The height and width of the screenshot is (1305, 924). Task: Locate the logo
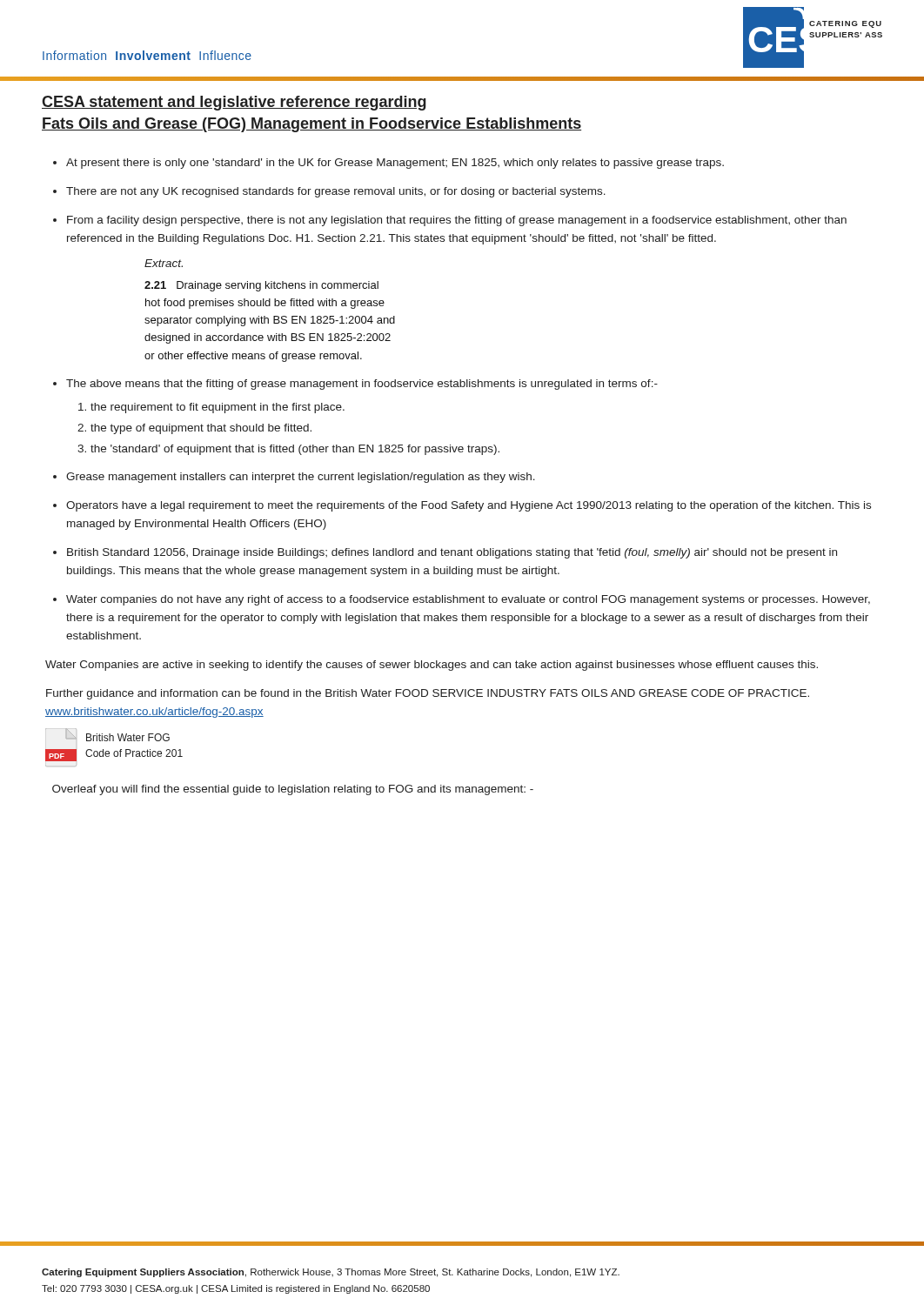click(813, 38)
